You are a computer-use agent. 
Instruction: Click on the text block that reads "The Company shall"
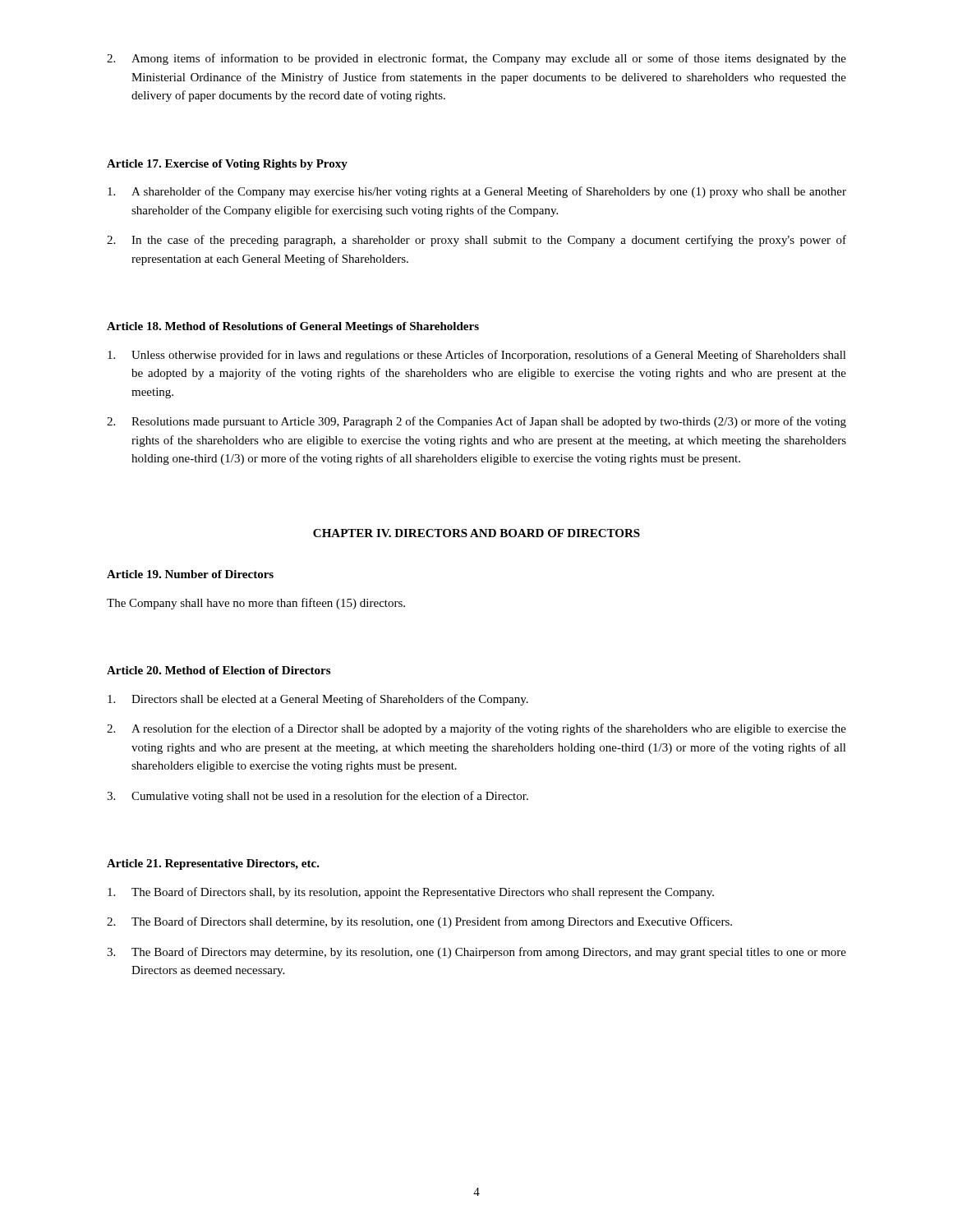pos(256,602)
